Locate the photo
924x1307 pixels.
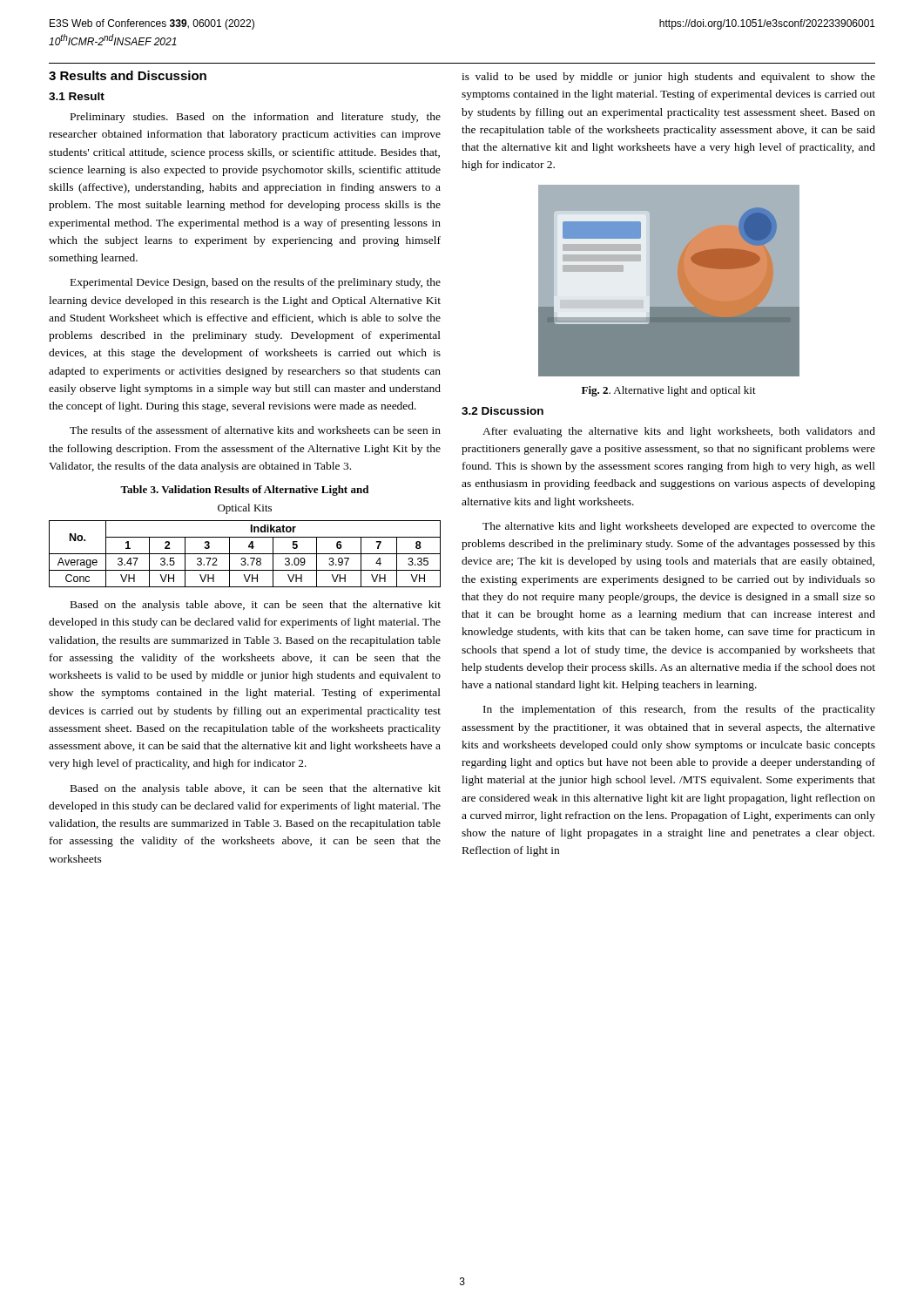(x=668, y=282)
